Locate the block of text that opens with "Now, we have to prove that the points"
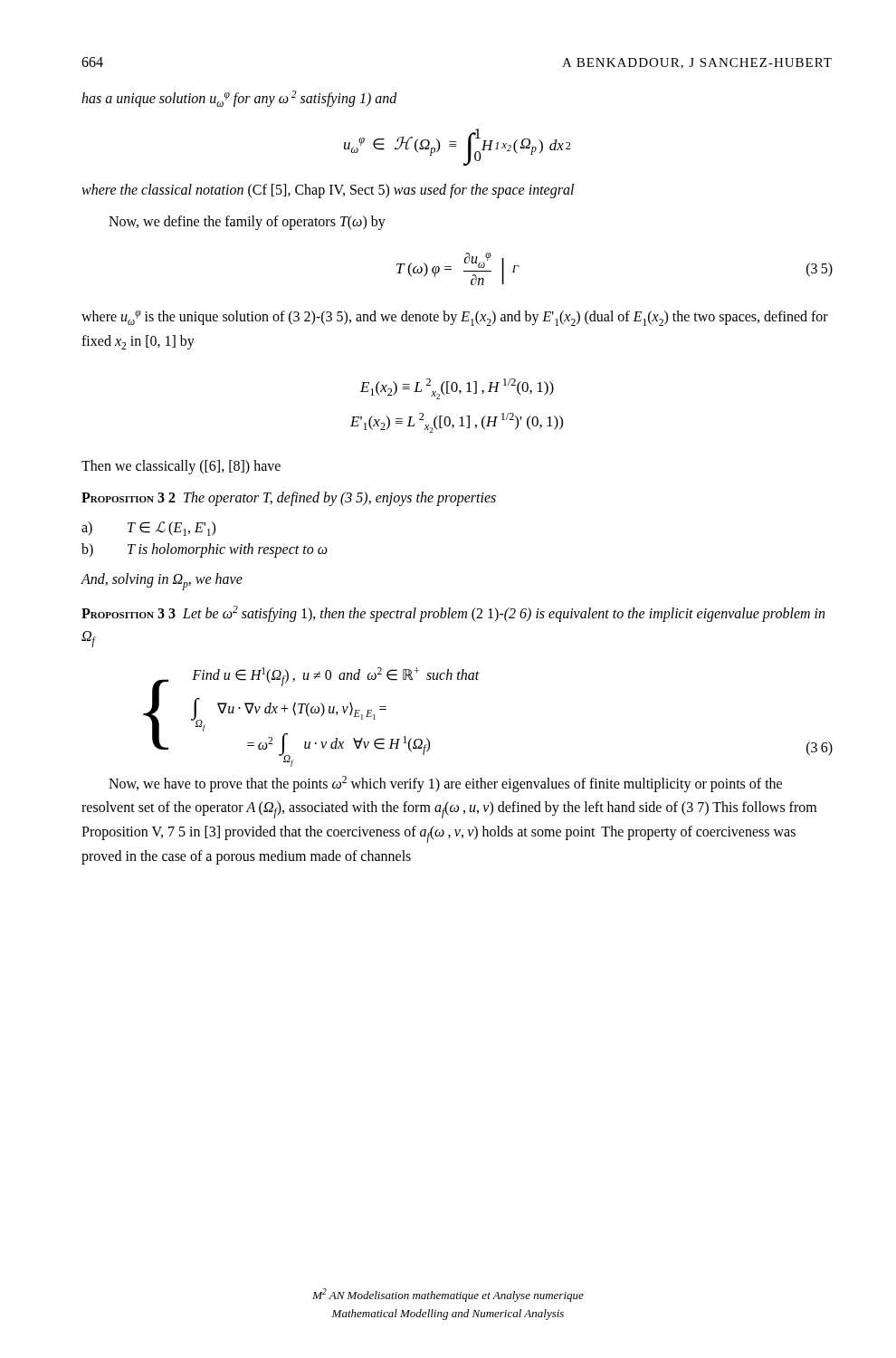The image size is (896, 1358). (x=457, y=820)
